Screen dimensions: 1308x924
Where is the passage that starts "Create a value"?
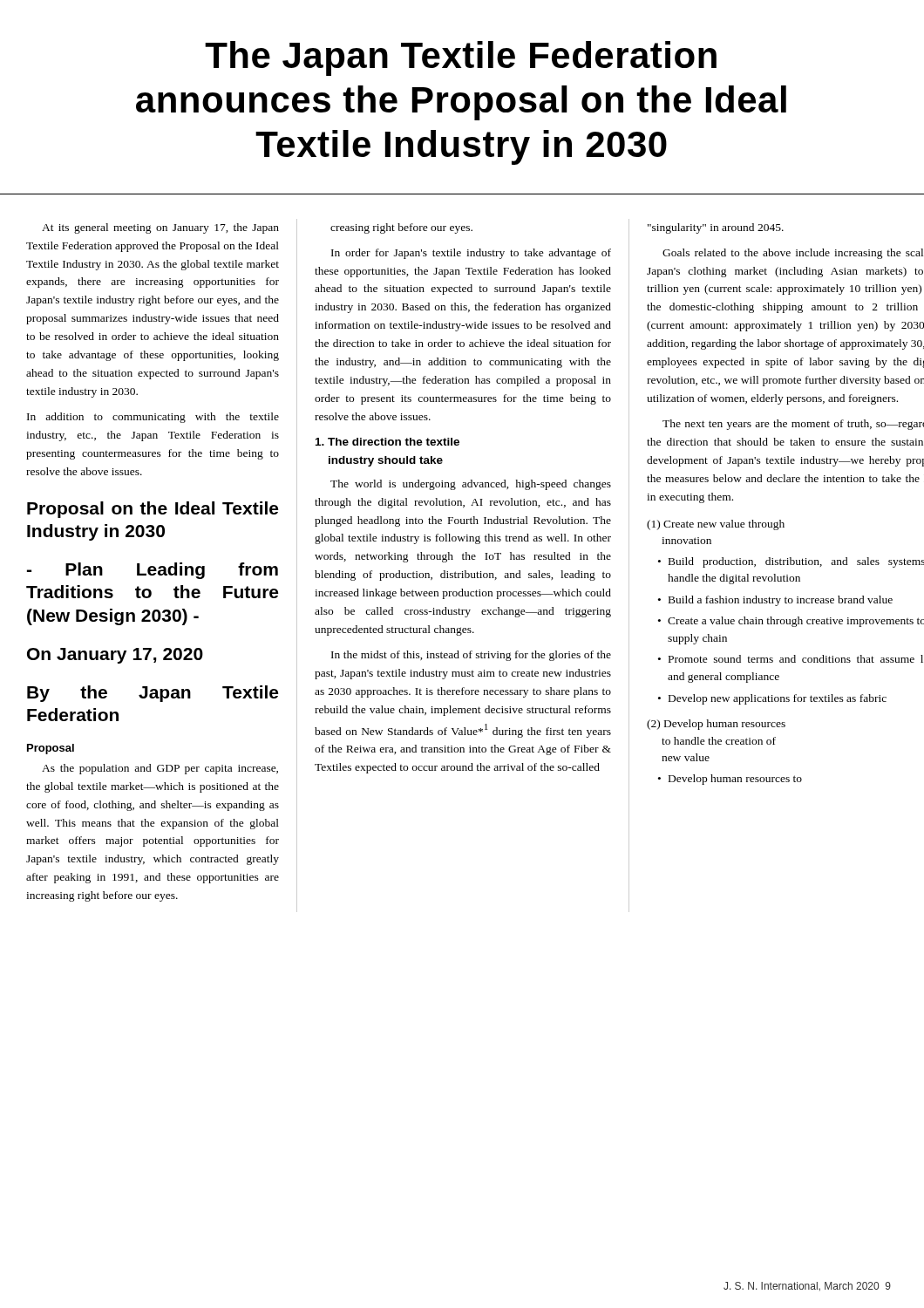(796, 629)
